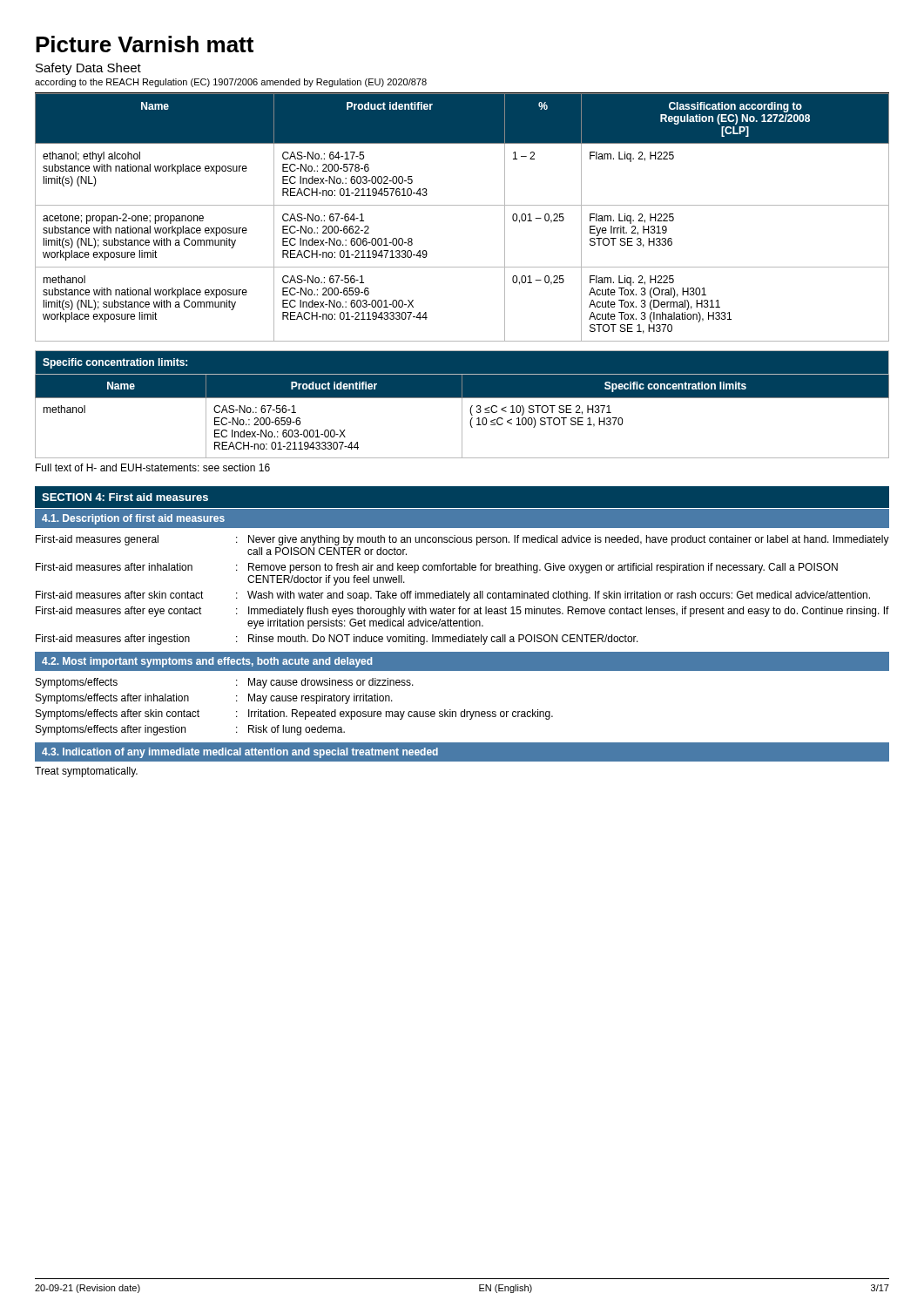Locate the text "First-aid measures after ingestion"
The image size is (924, 1307).
(112, 639)
